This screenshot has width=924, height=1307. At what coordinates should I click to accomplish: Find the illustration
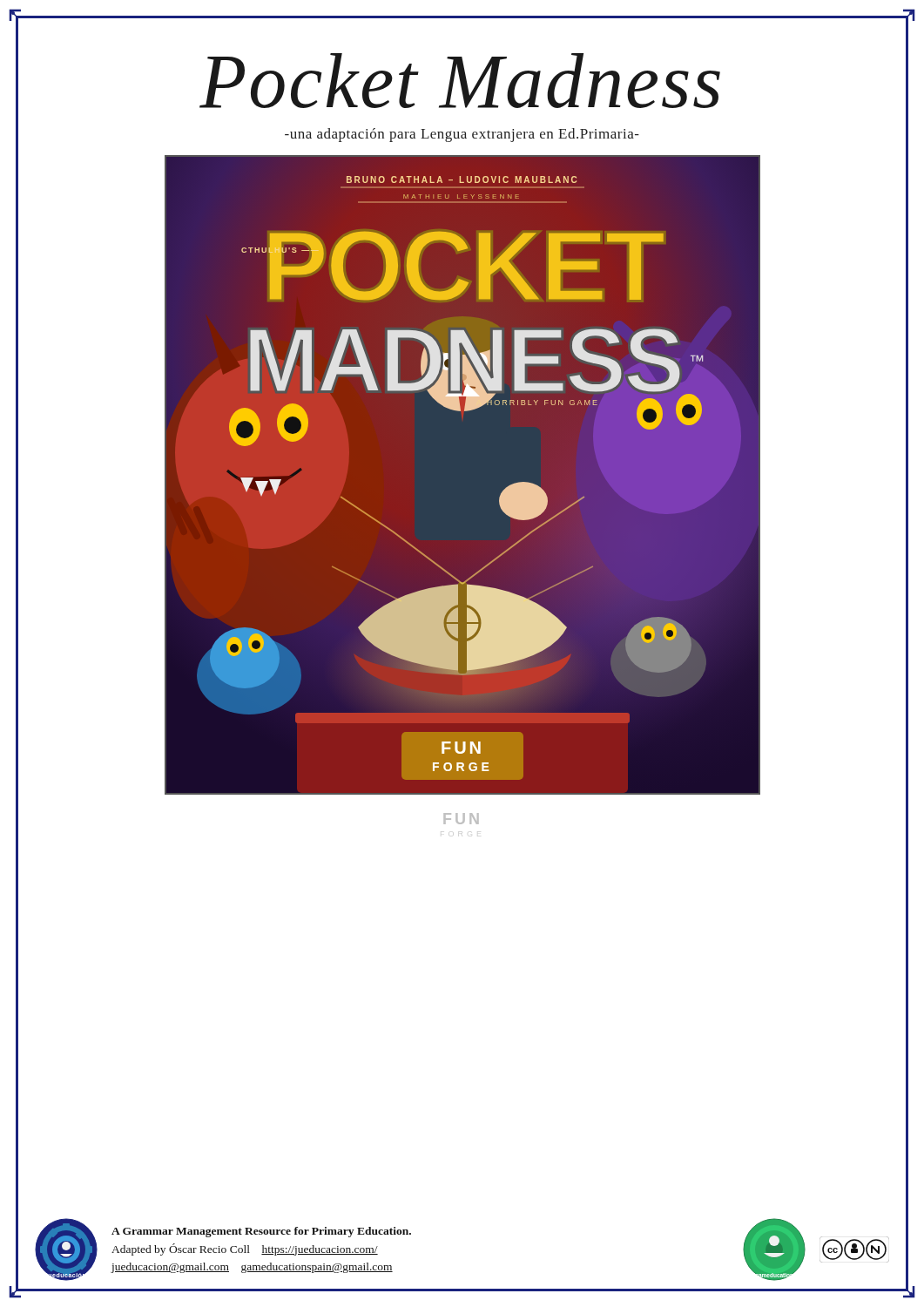pos(462,475)
